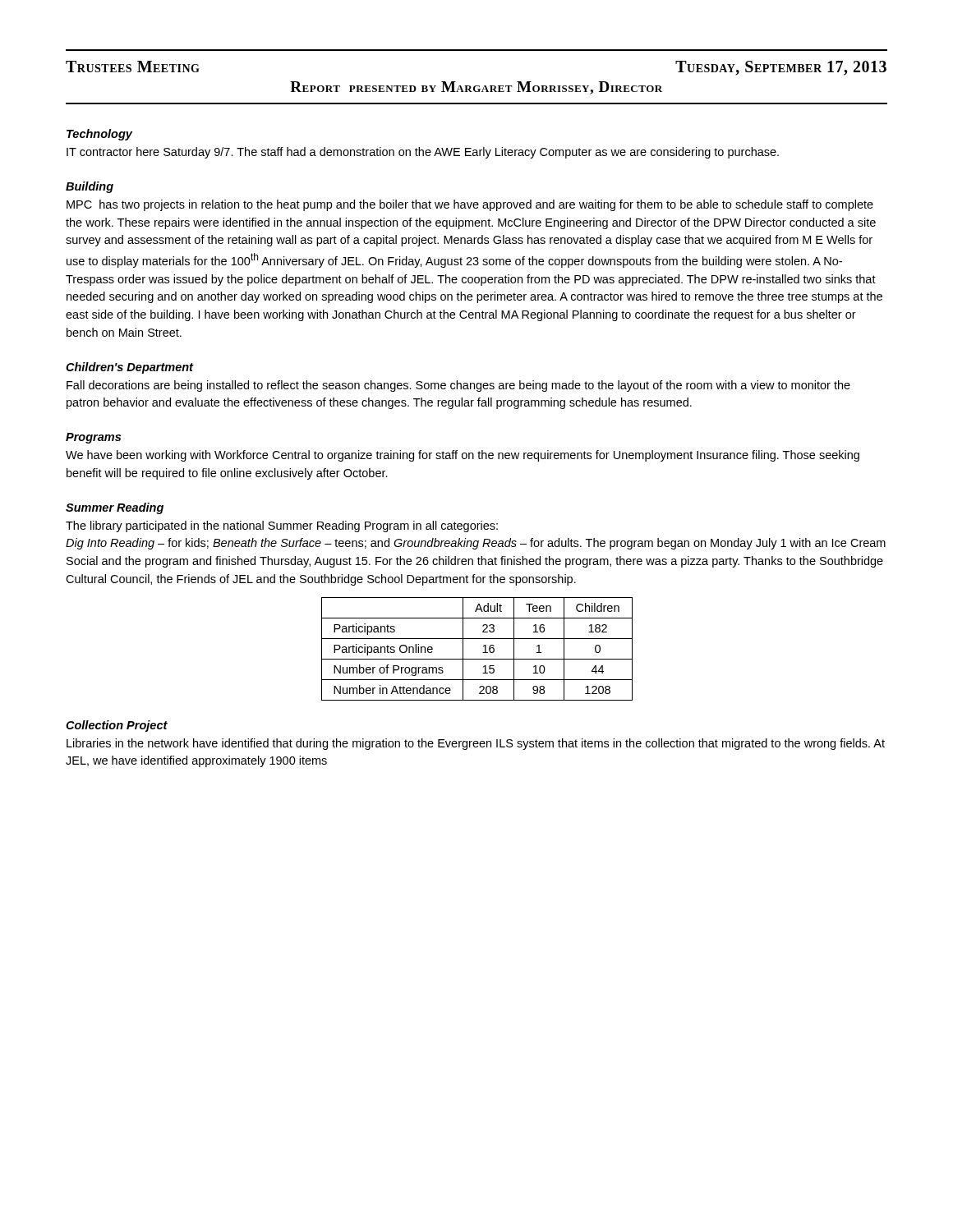The image size is (953, 1232).
Task: Navigate to the text block starting "Trustees Meeting Tuesday, September 17,"
Action: tap(476, 77)
